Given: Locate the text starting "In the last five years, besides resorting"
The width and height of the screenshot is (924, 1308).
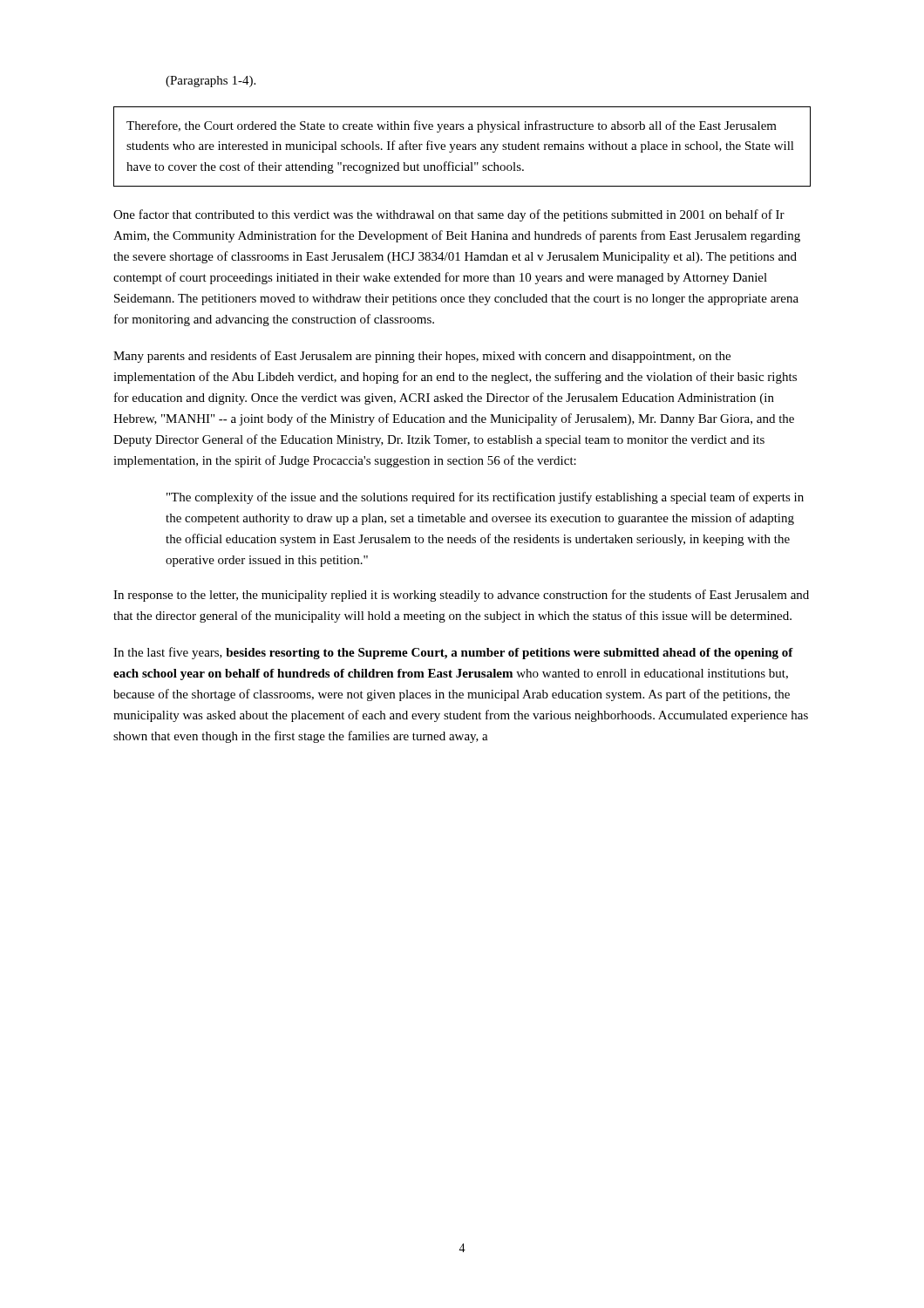Looking at the screenshot, I should pos(461,694).
